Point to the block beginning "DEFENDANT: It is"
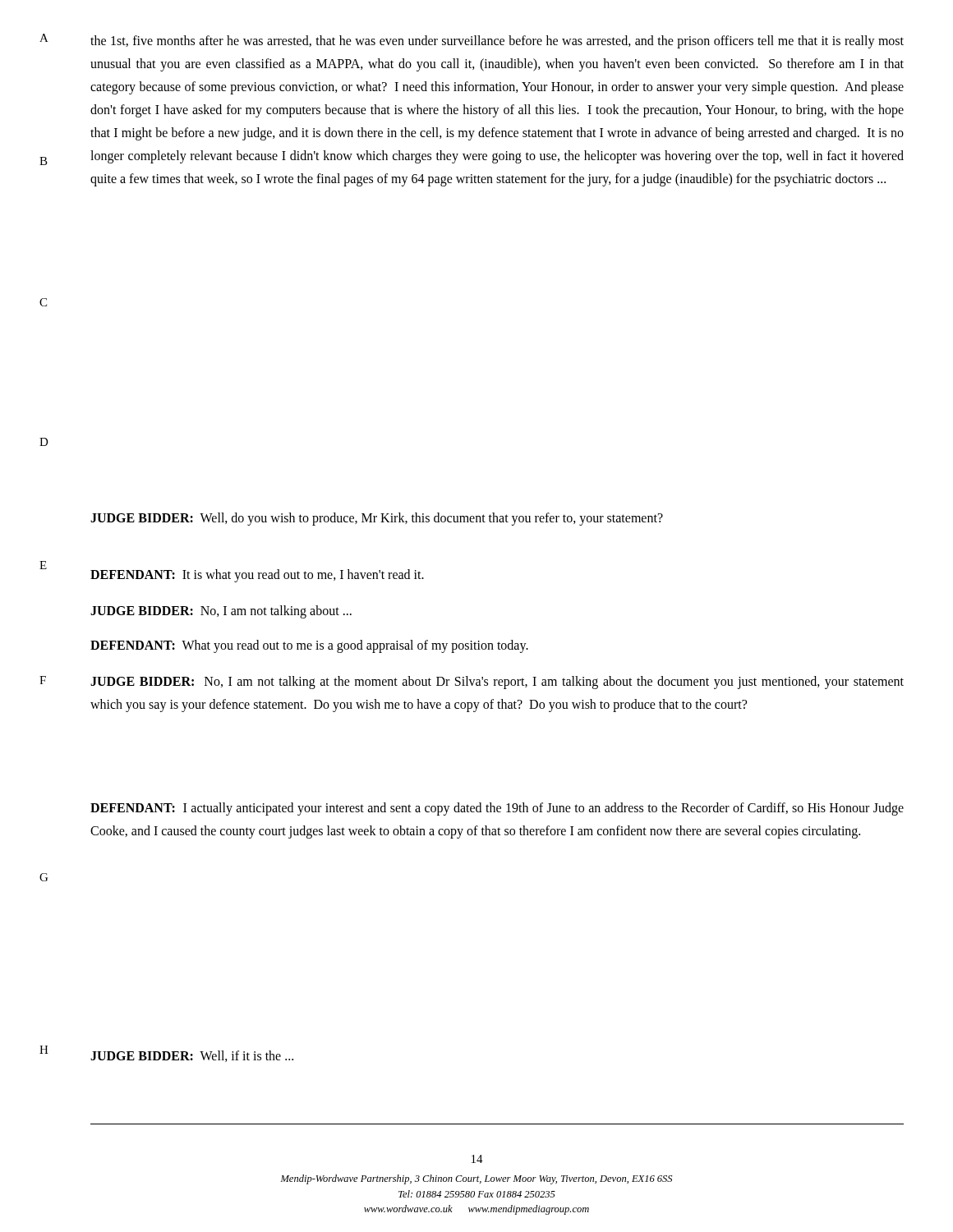The height and width of the screenshot is (1232, 953). click(x=257, y=575)
